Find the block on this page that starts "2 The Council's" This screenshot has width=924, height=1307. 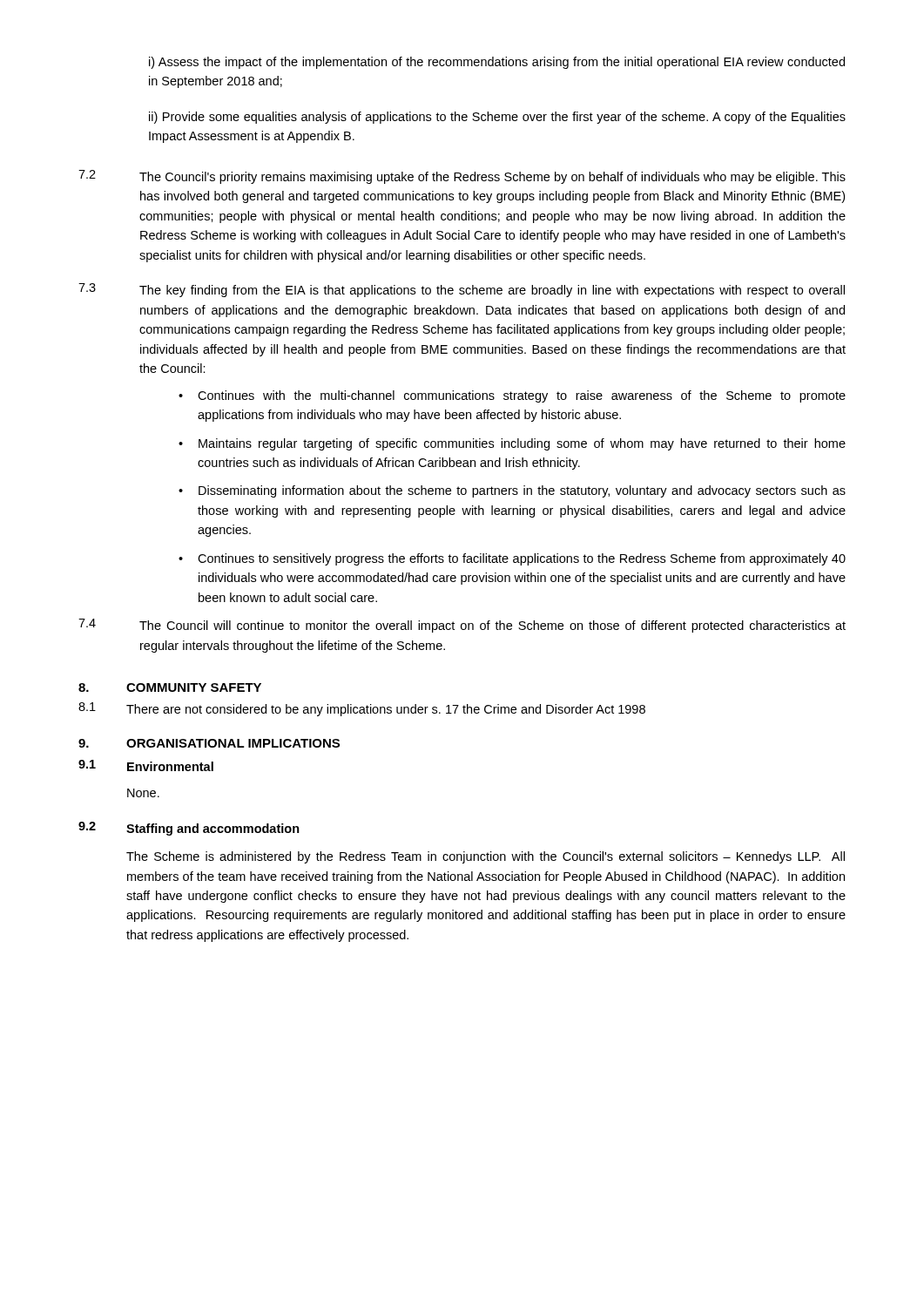point(462,216)
